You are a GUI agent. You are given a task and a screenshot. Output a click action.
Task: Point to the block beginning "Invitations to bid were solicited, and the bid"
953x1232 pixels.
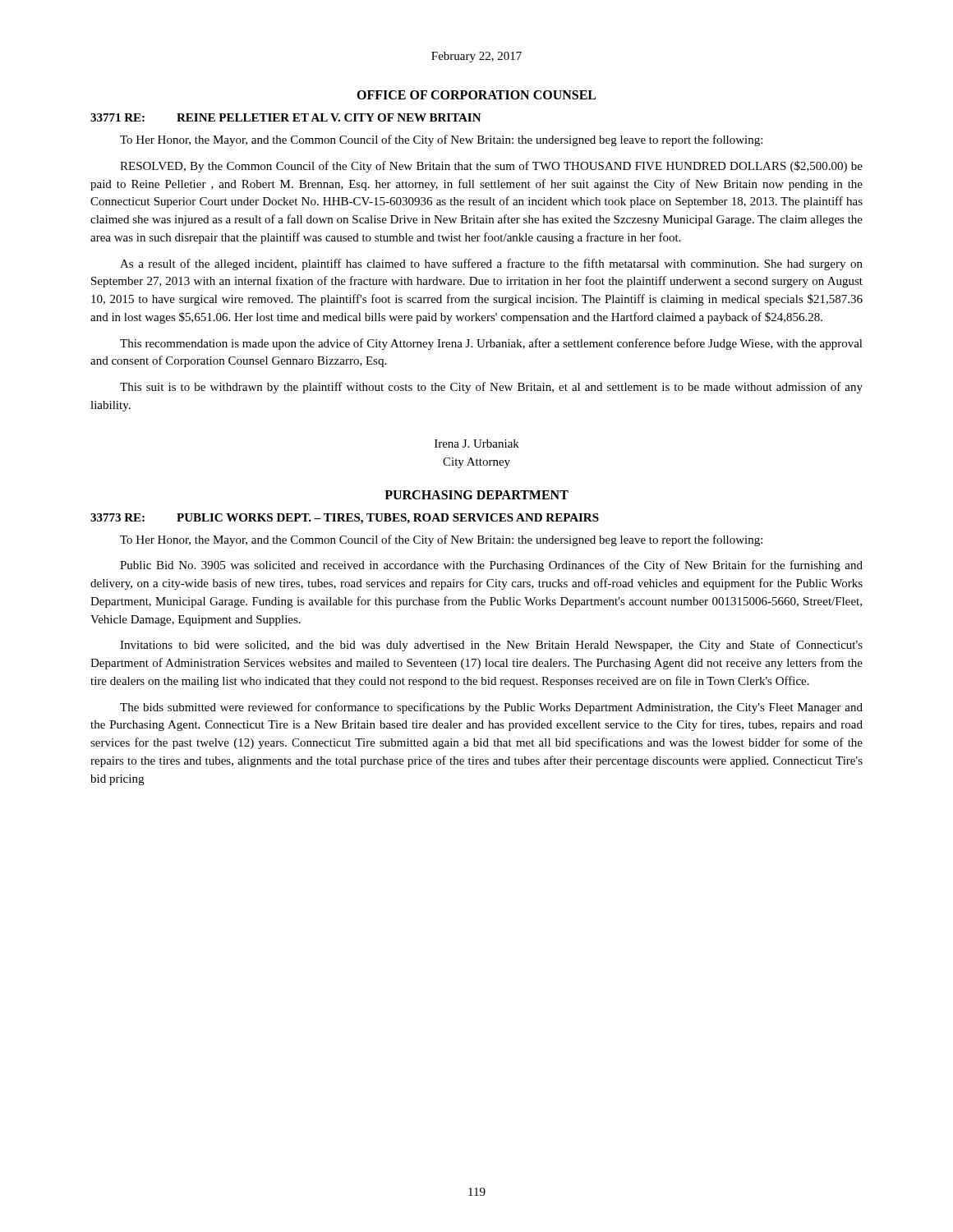(x=476, y=663)
